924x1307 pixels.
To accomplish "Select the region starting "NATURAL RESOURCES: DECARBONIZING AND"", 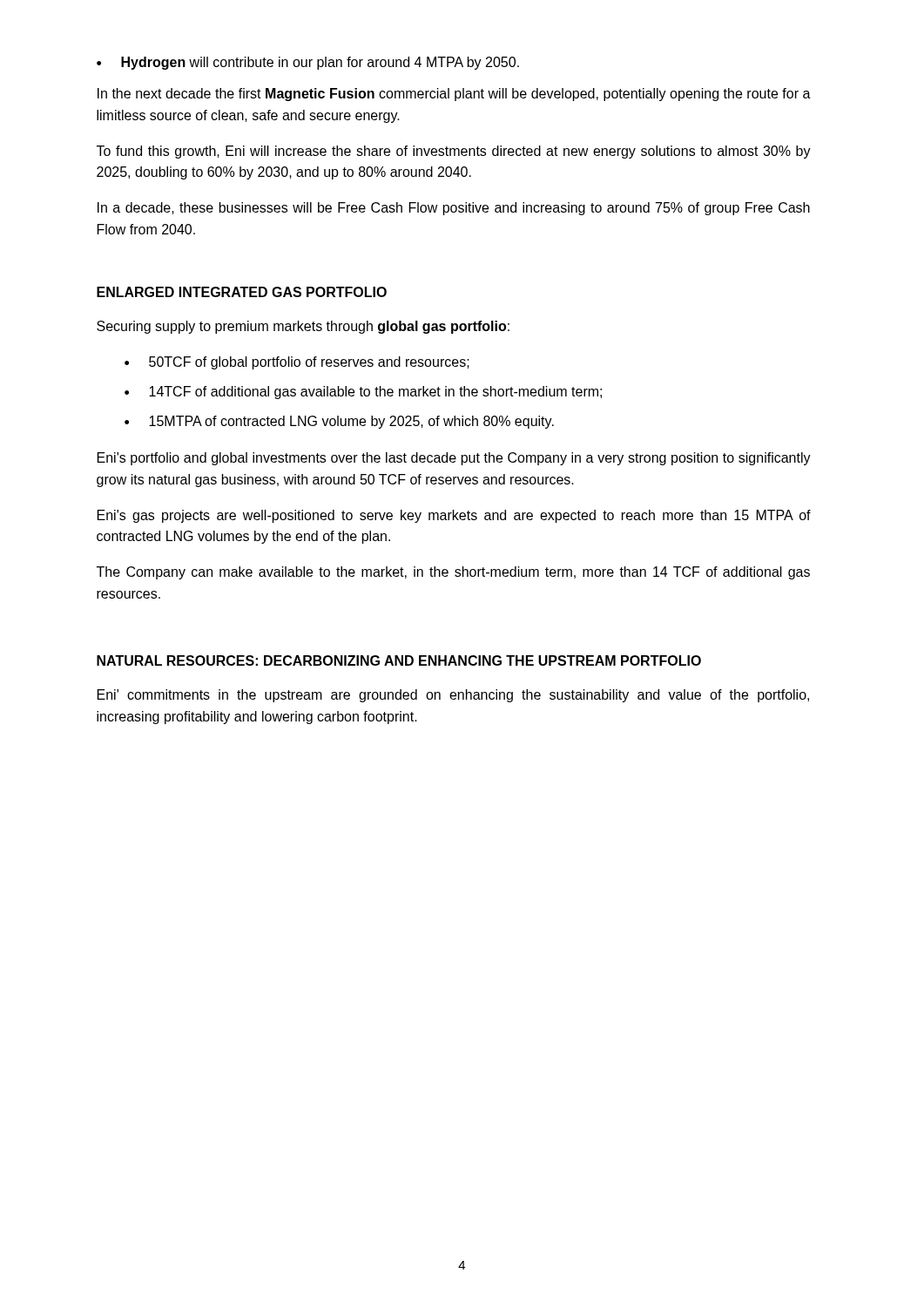I will coord(399,661).
